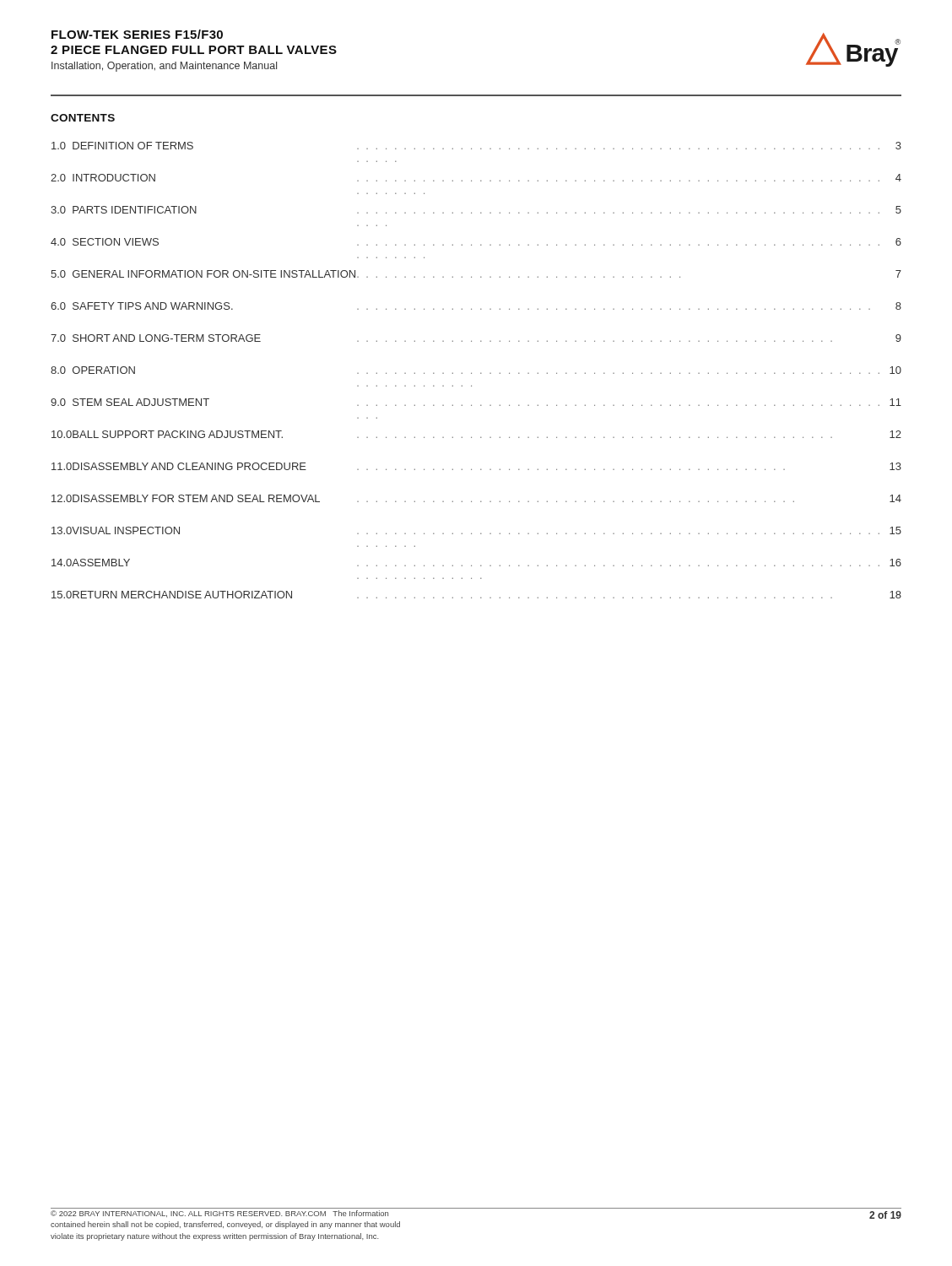Point to the block beginning "8.0 OPERATION . ."
The image size is (952, 1266).
click(x=476, y=380)
